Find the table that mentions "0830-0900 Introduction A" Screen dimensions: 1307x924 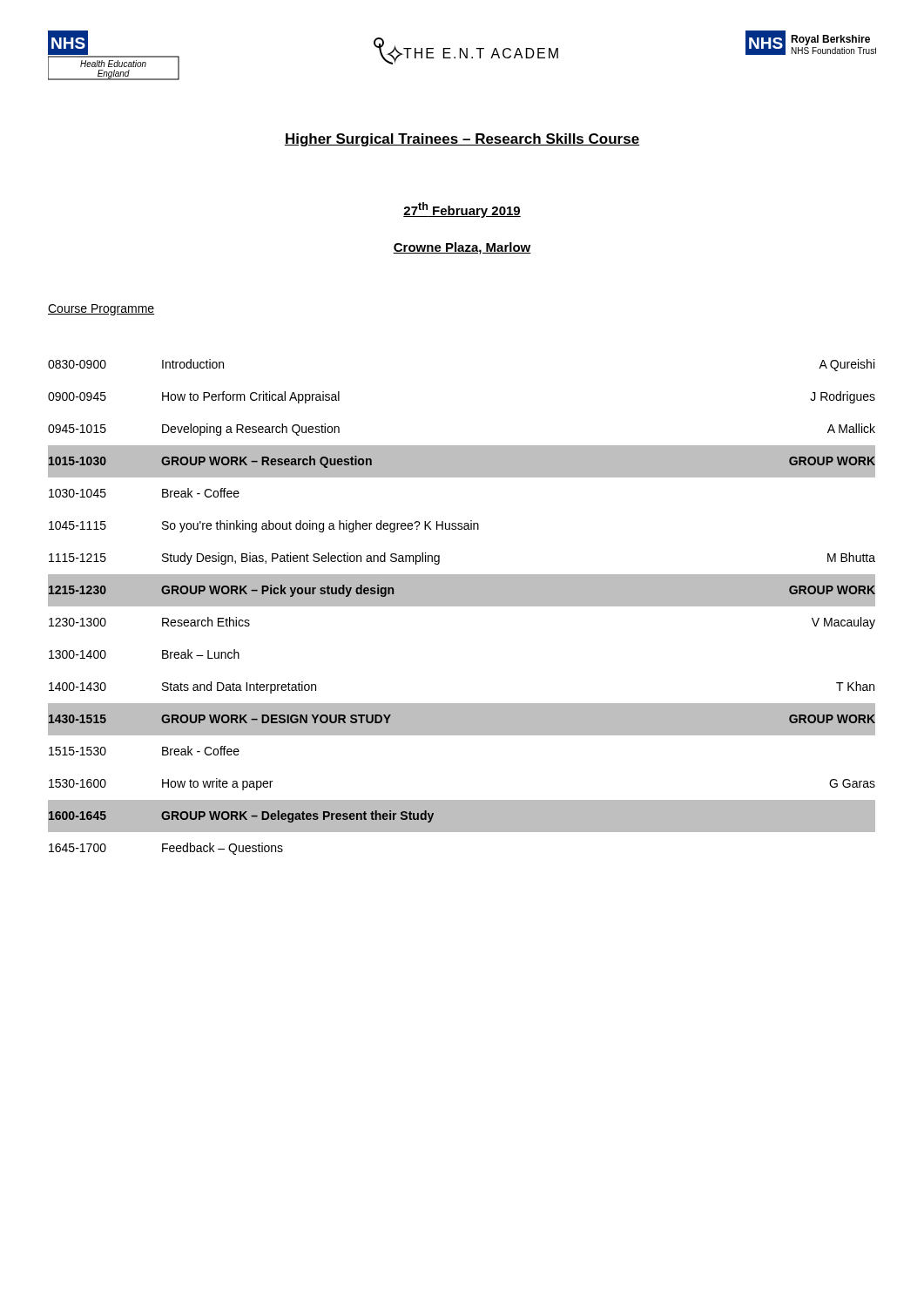pyautogui.click(x=462, y=606)
